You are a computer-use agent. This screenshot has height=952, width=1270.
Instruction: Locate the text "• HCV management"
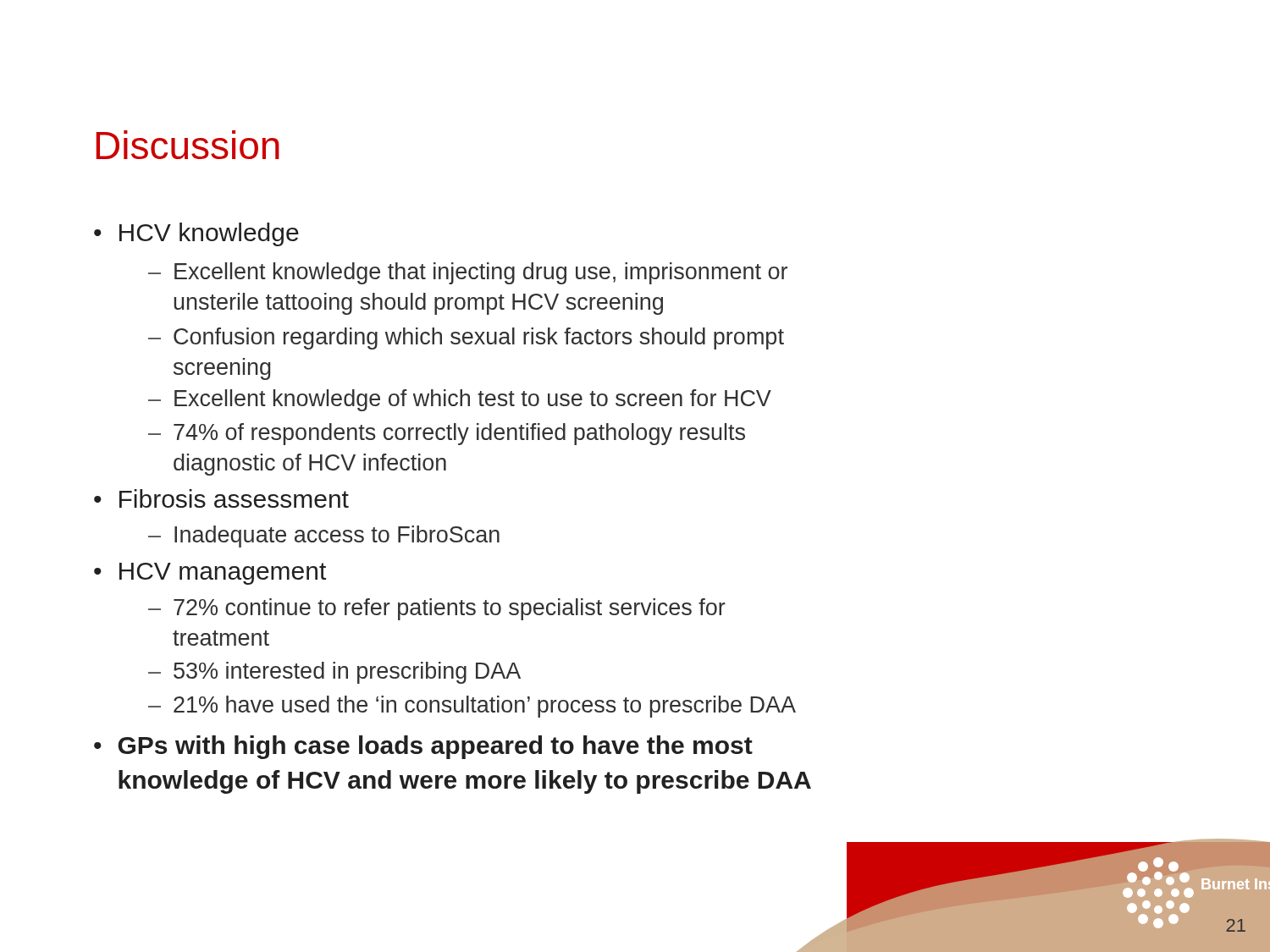[x=210, y=571]
